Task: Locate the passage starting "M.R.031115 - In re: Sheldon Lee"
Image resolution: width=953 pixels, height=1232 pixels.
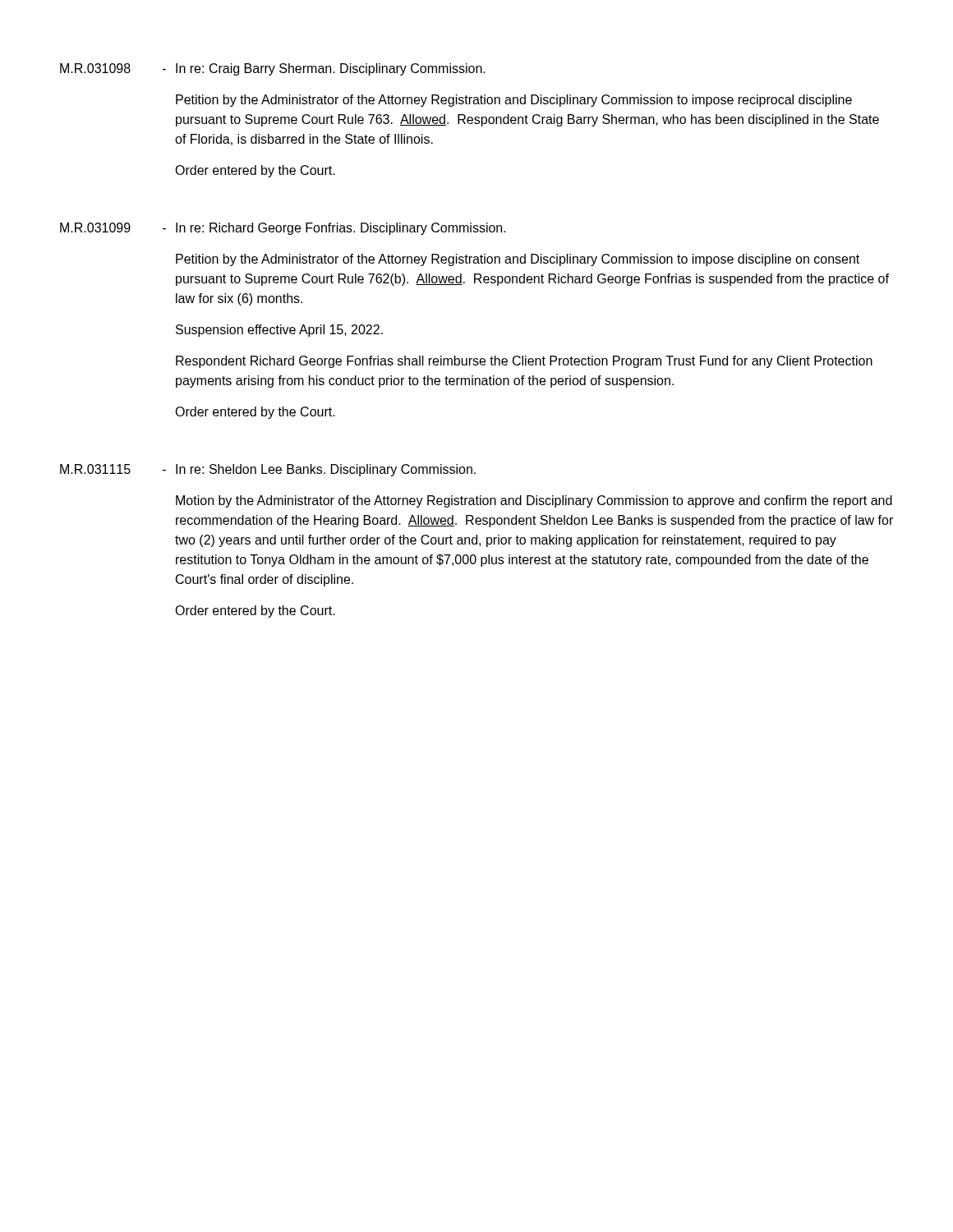Action: 476,546
